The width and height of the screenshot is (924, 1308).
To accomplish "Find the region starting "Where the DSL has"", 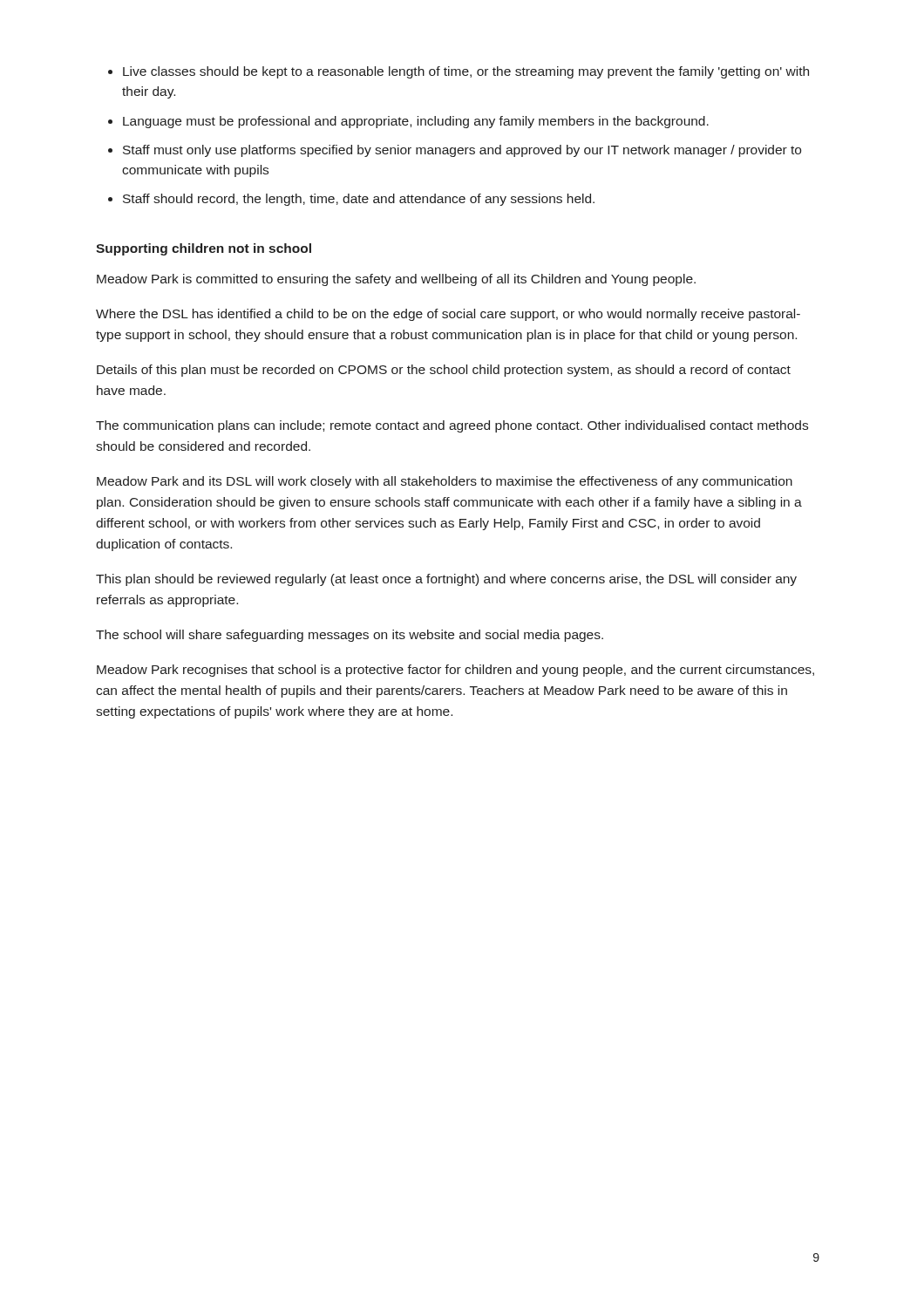I will point(448,324).
